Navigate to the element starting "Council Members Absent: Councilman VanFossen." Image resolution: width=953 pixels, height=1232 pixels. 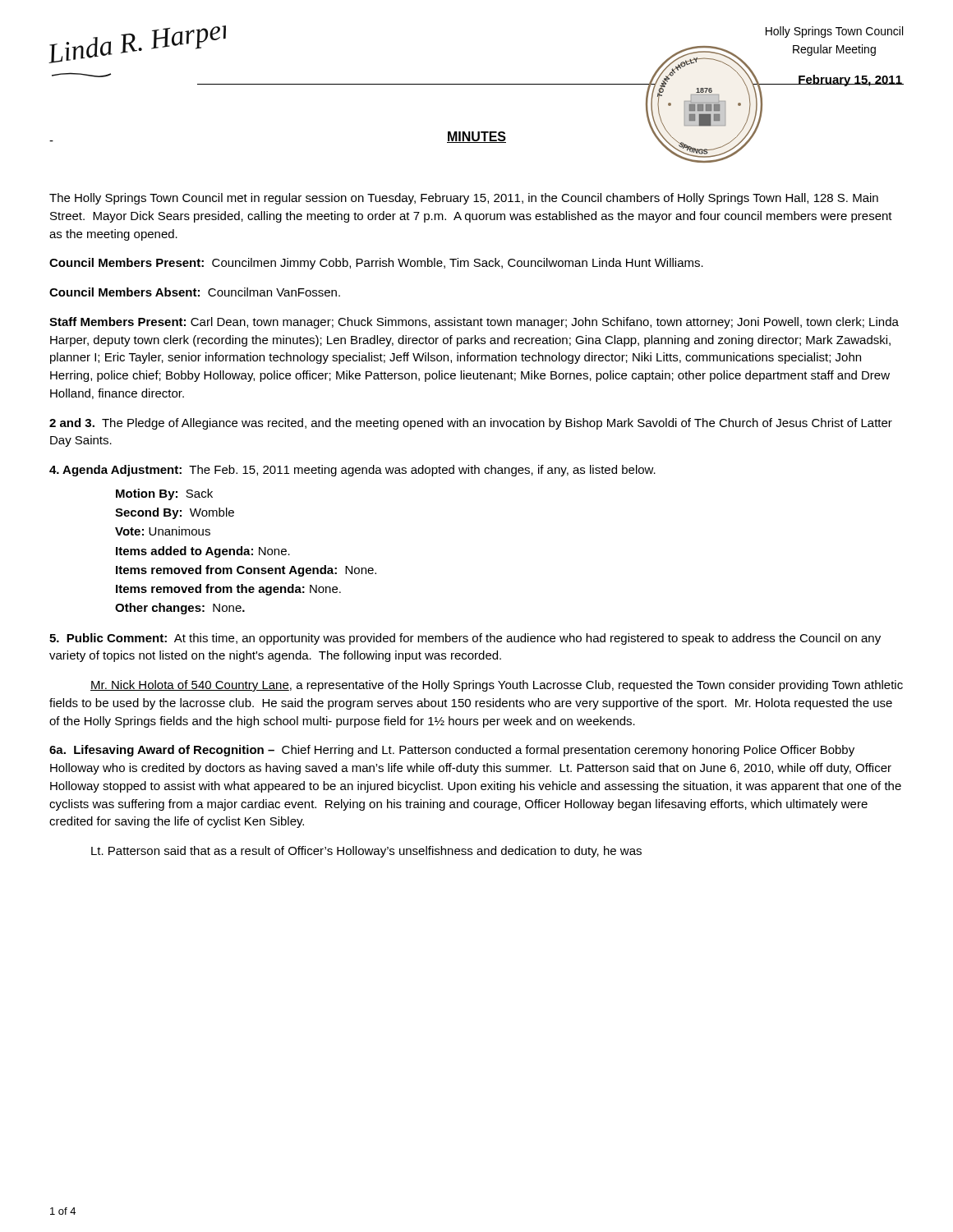pos(195,292)
